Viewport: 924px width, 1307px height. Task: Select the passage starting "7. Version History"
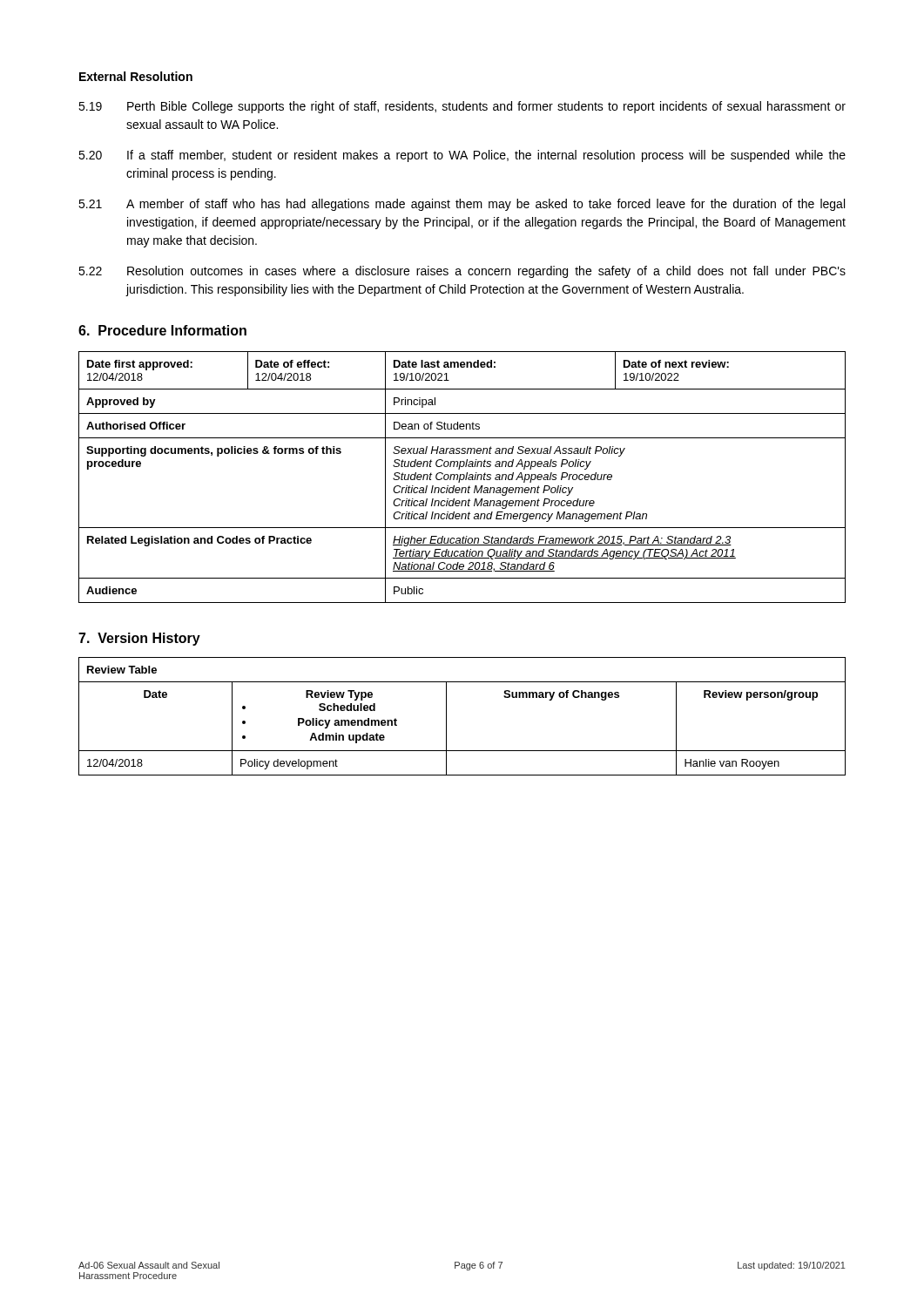tap(139, 638)
